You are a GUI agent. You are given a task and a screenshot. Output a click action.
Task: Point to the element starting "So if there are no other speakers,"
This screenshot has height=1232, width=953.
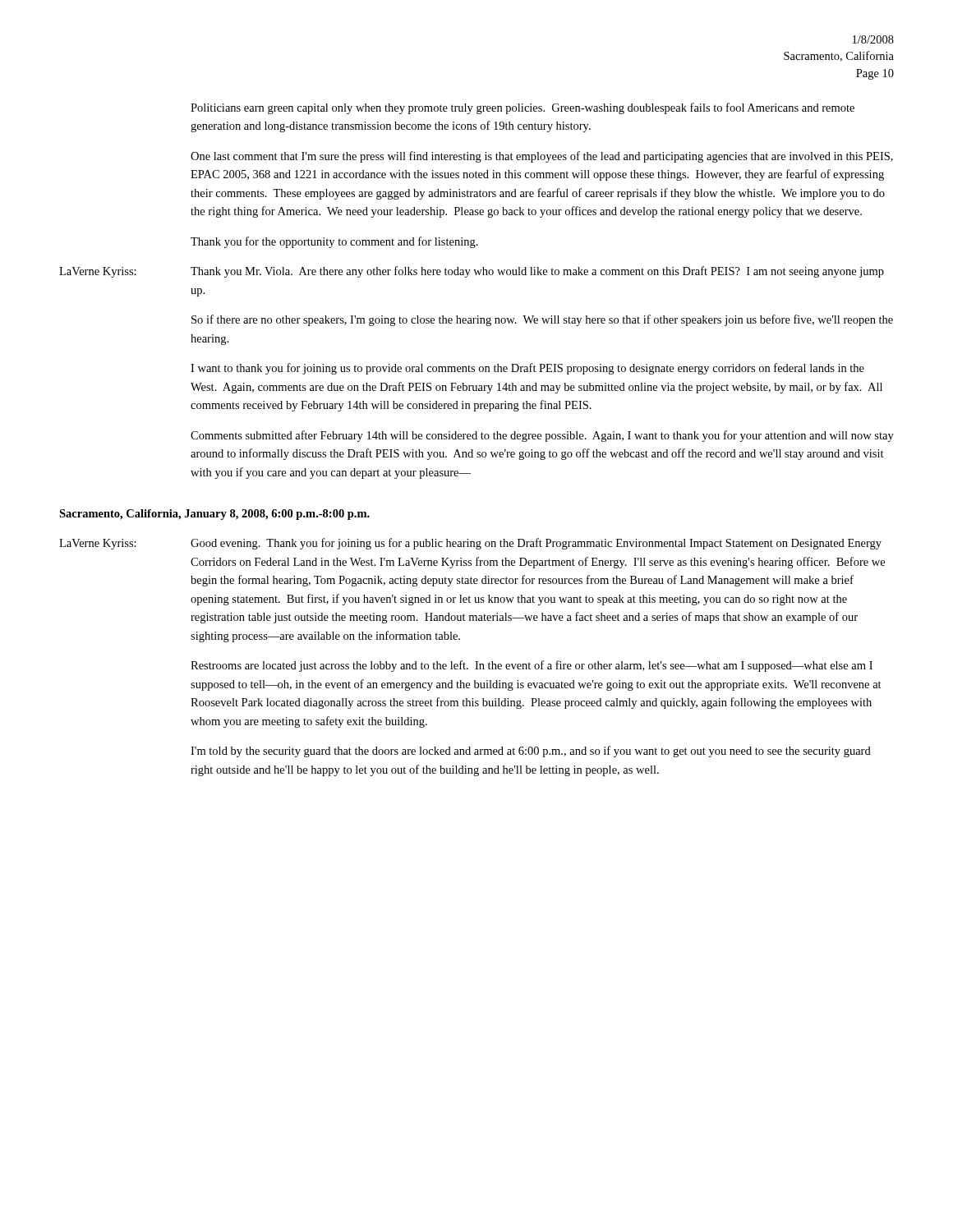tap(542, 329)
